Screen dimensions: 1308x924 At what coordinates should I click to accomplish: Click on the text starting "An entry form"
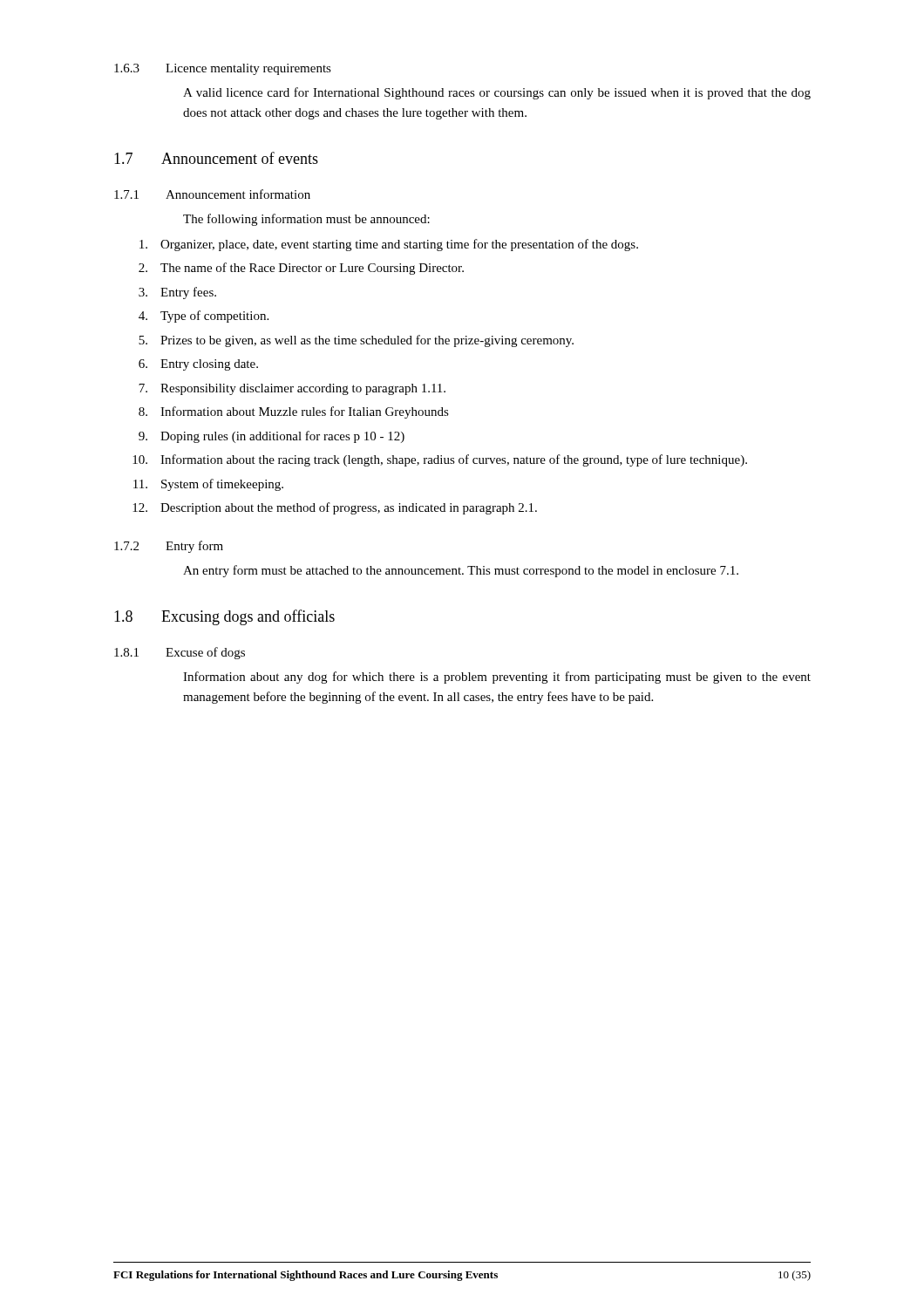[x=461, y=570]
